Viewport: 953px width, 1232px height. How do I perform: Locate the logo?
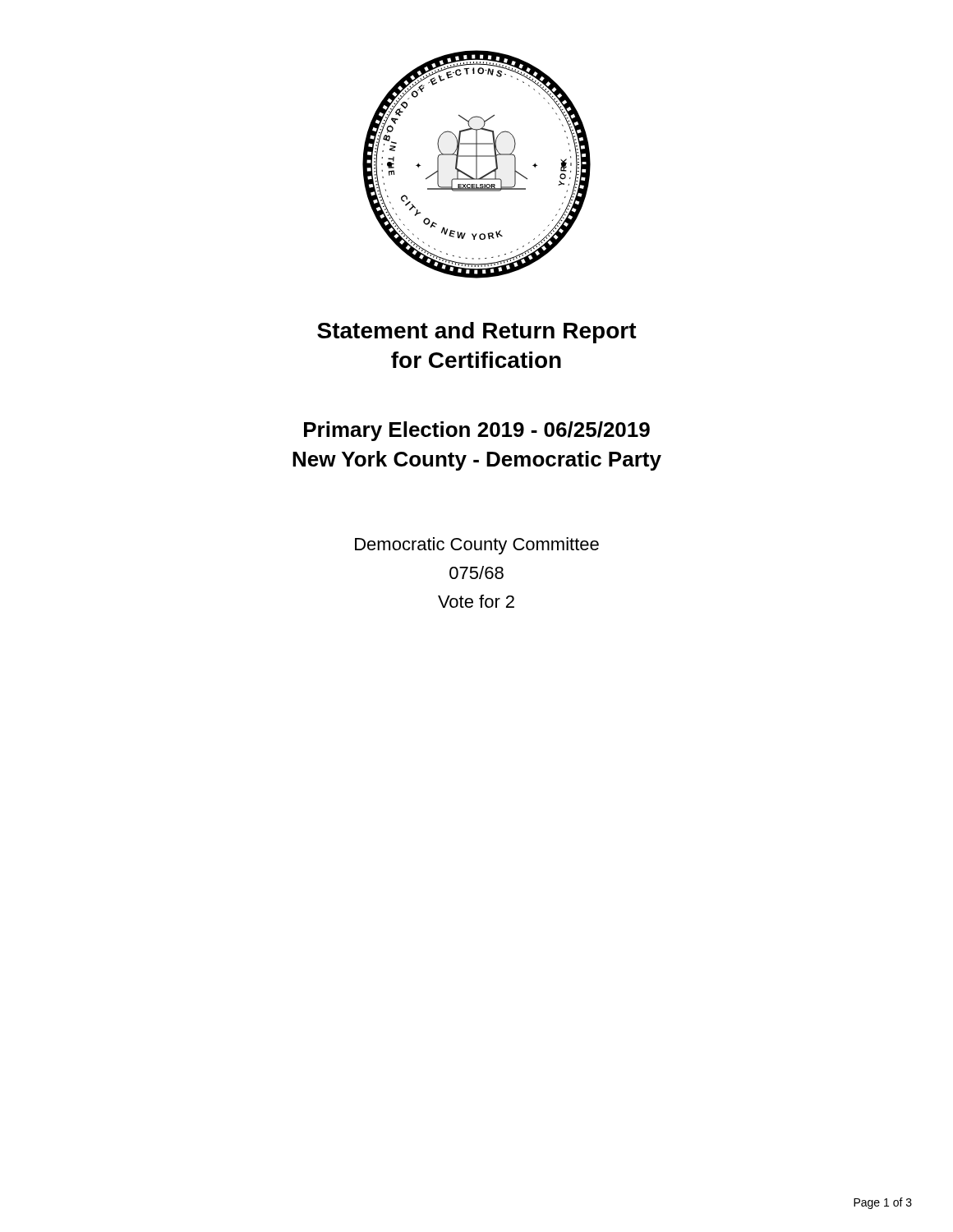click(476, 164)
